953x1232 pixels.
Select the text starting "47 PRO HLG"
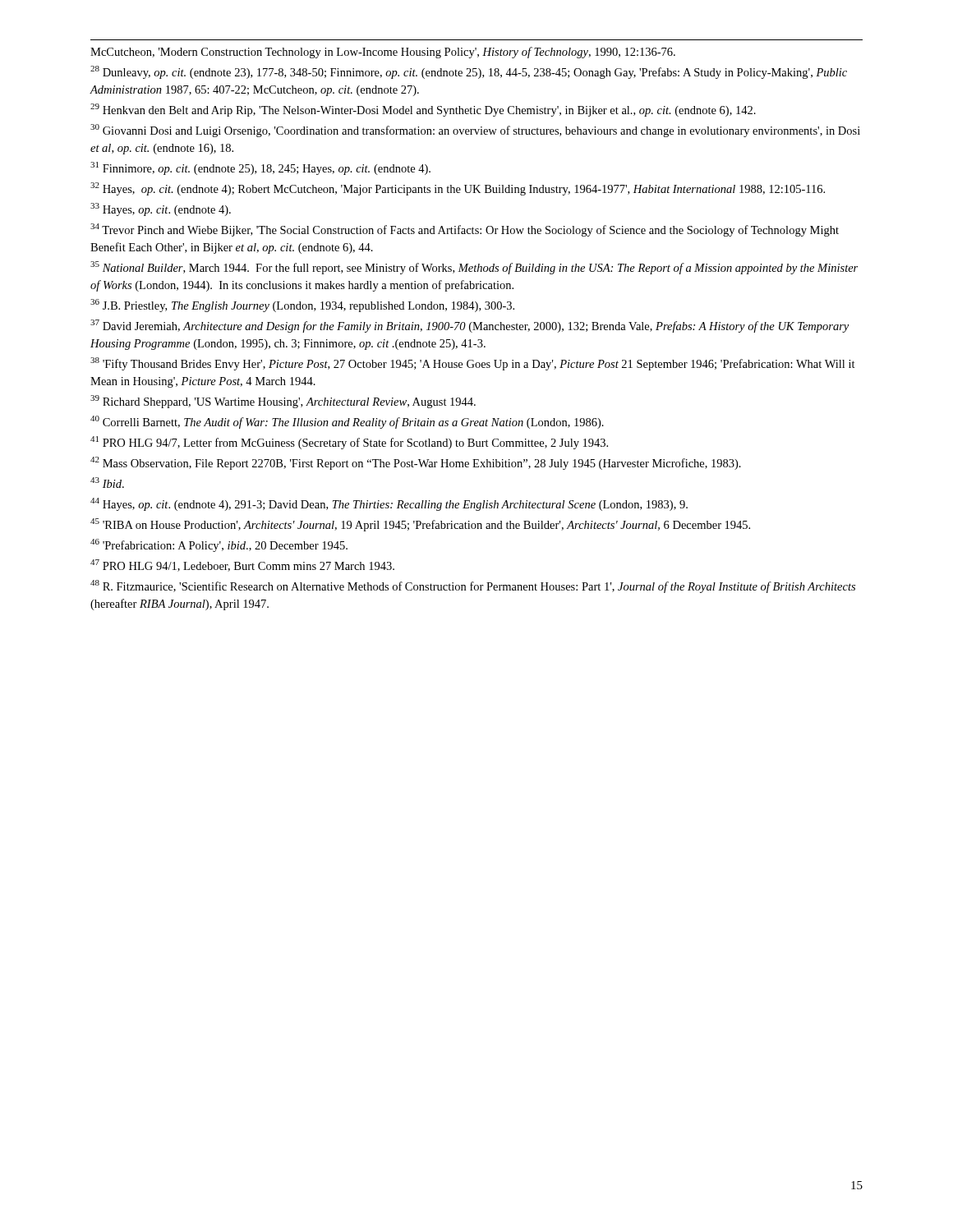(243, 565)
